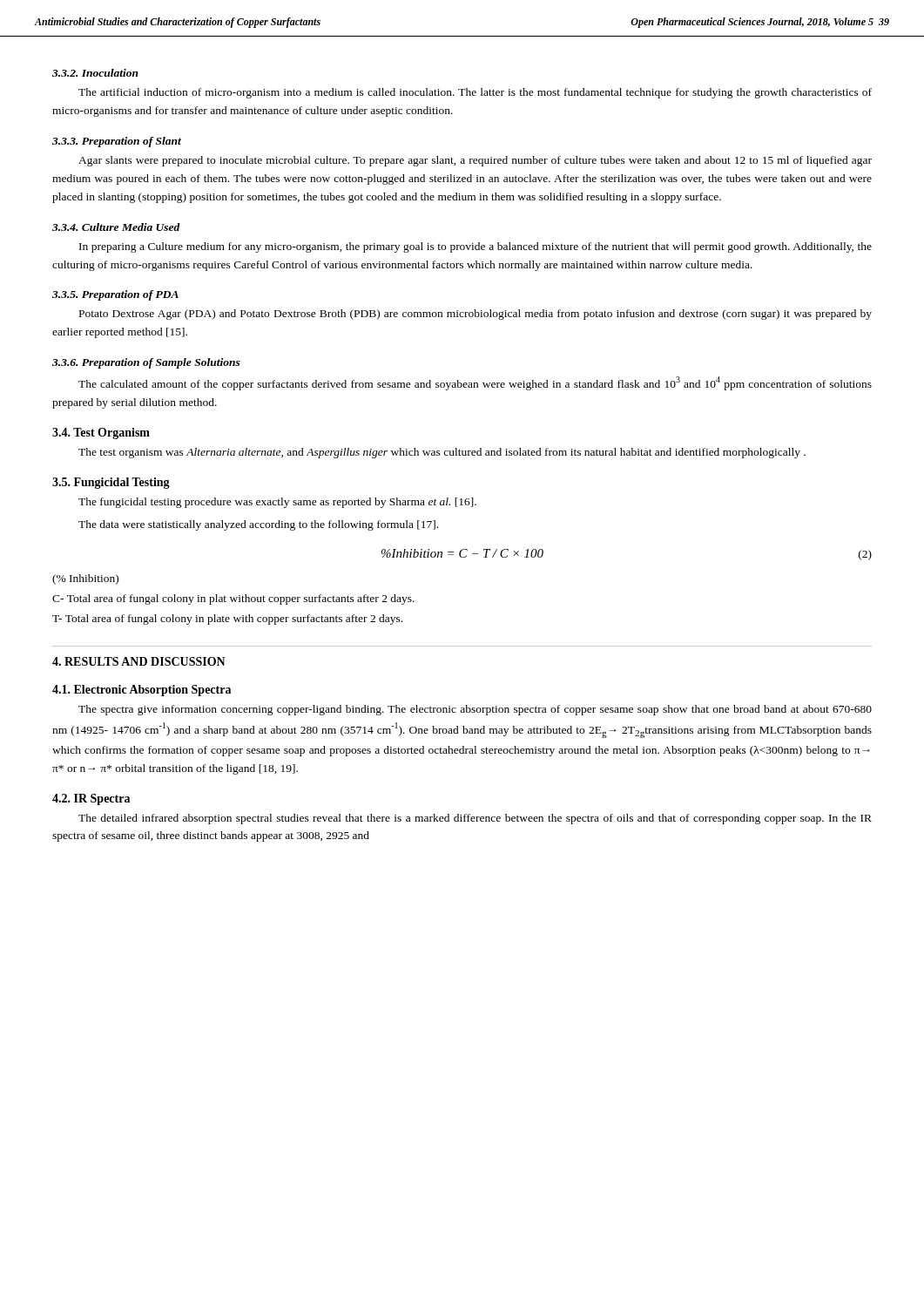Image resolution: width=924 pixels, height=1307 pixels.
Task: Select the section header that says "3.3.2. Inoculation"
Action: point(95,73)
